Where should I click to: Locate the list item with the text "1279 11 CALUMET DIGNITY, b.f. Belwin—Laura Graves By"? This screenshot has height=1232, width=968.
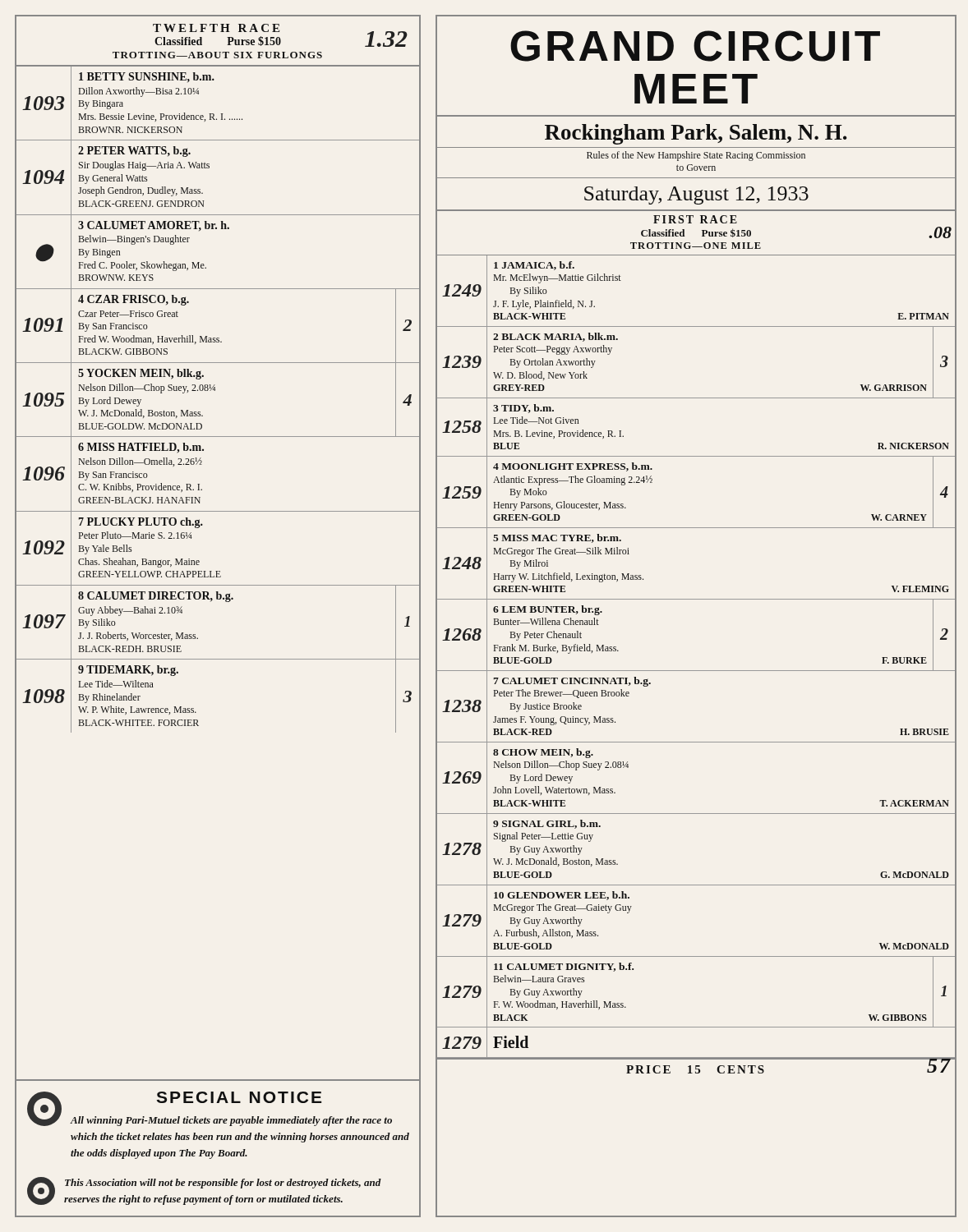tap(696, 992)
